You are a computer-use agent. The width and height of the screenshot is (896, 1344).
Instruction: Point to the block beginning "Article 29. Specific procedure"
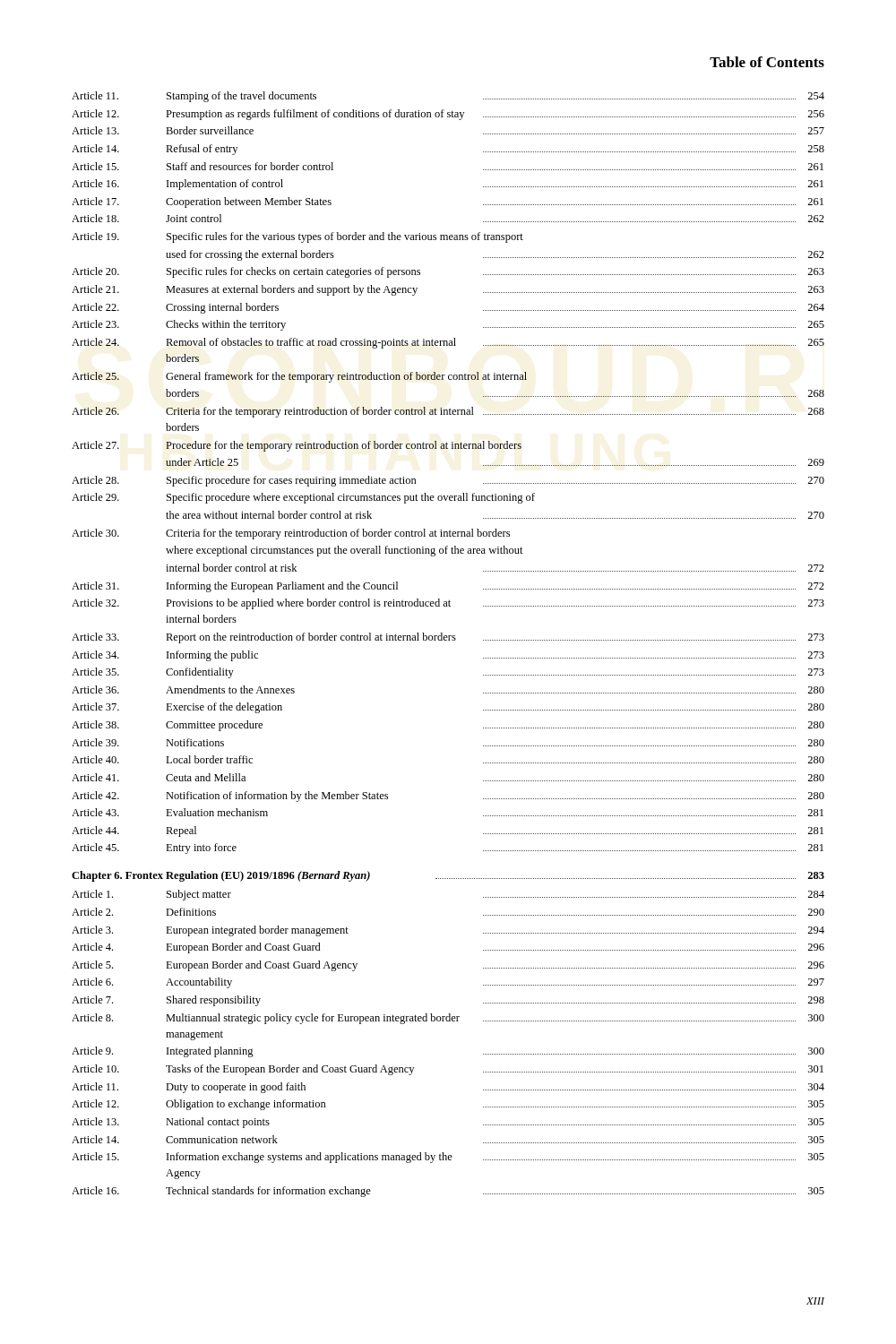click(x=435, y=498)
